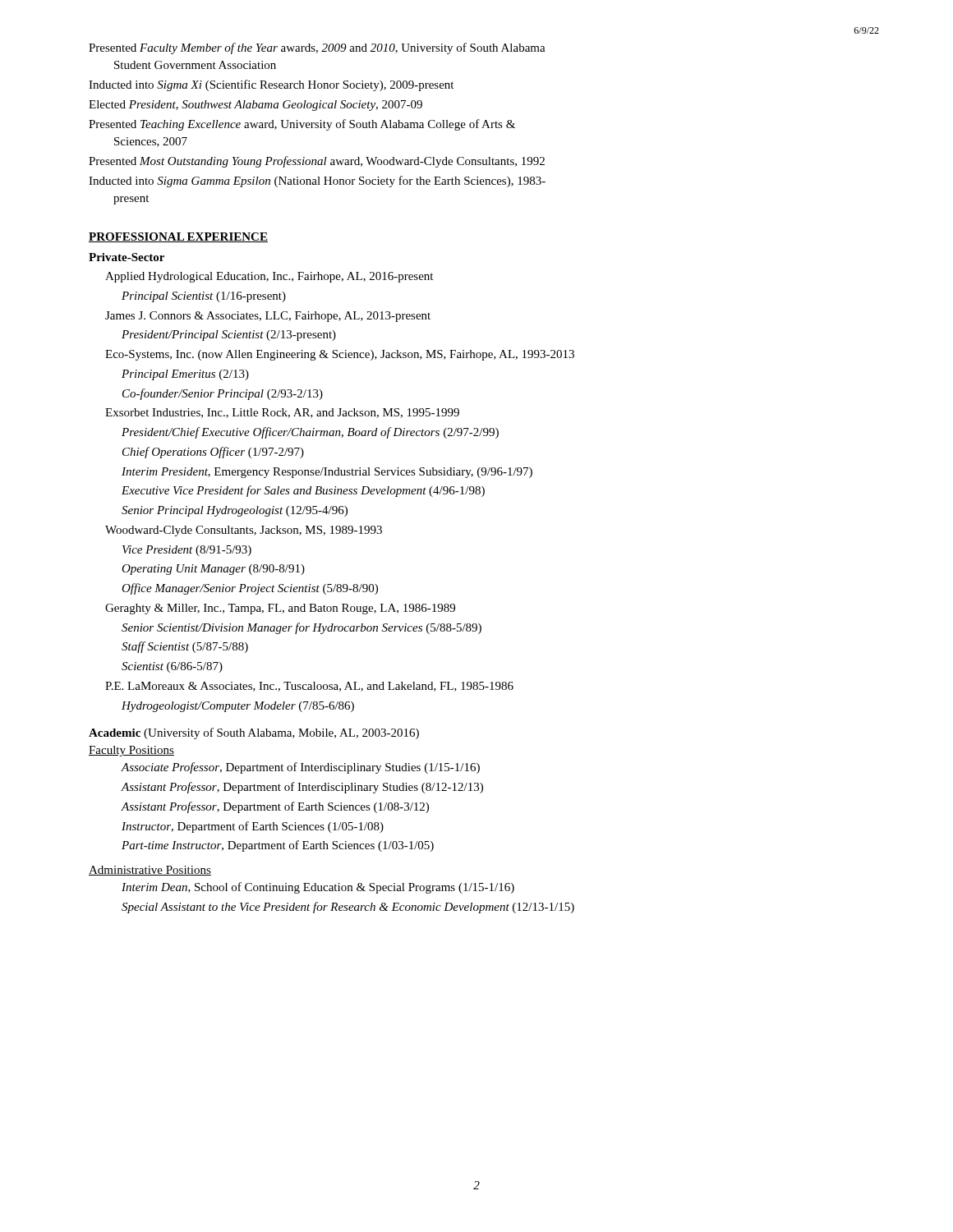Find the element starting "Inducted into Sigma Xi (Scientific"
Screen dimensions: 1232x953
coord(271,85)
